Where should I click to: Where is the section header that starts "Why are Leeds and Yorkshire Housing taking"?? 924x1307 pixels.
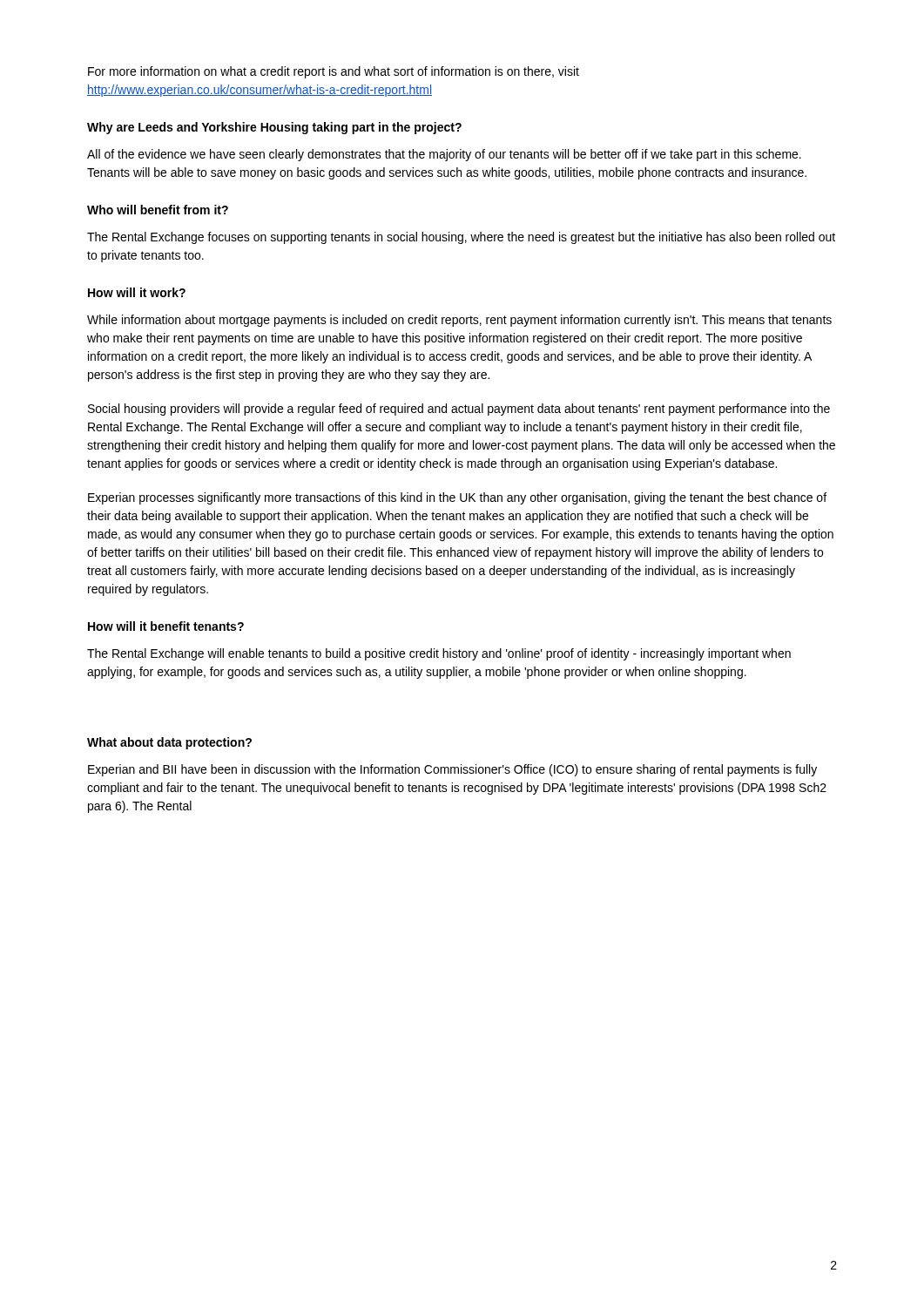(x=275, y=127)
